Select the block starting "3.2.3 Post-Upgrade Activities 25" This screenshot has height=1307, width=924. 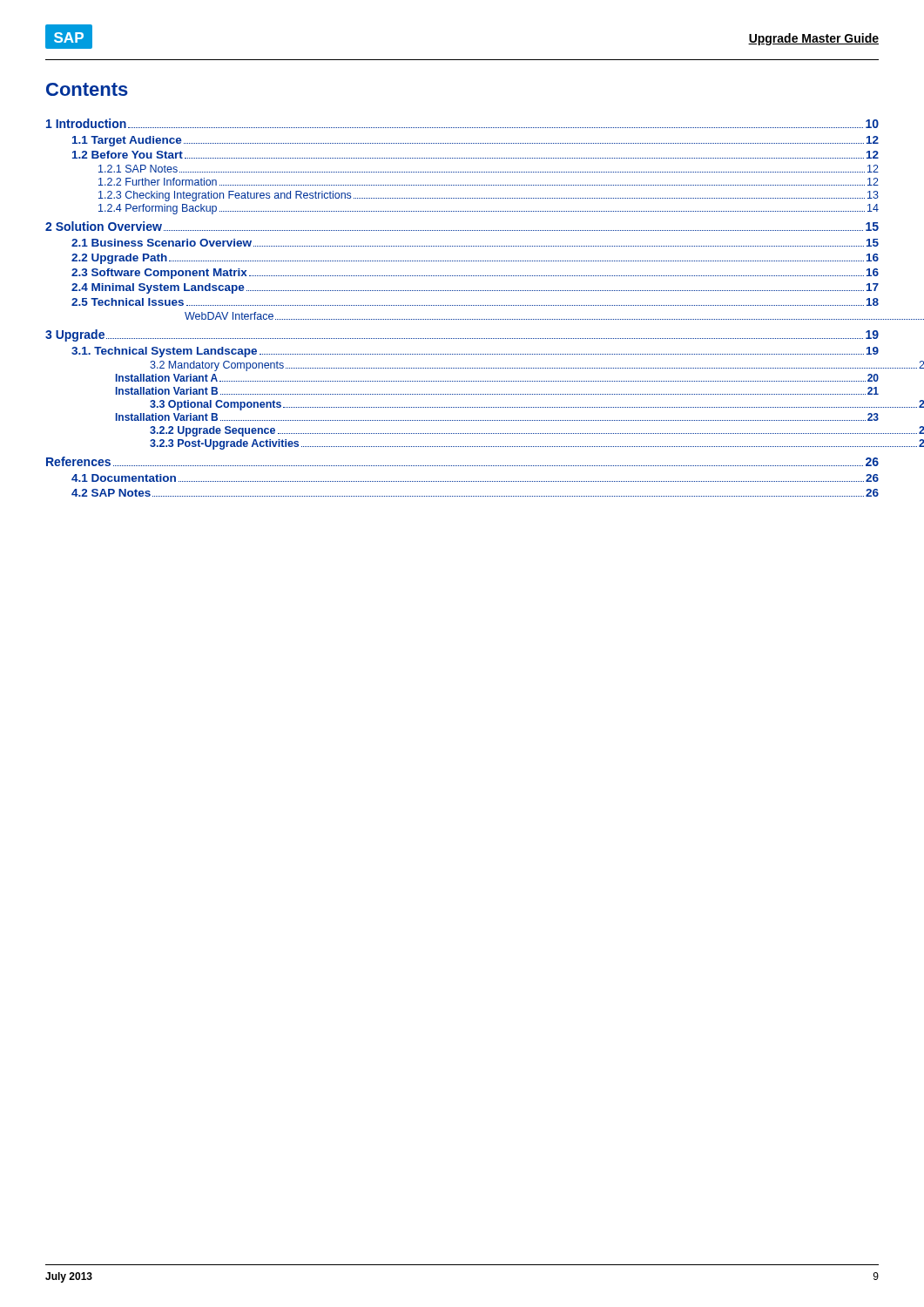coord(511,444)
